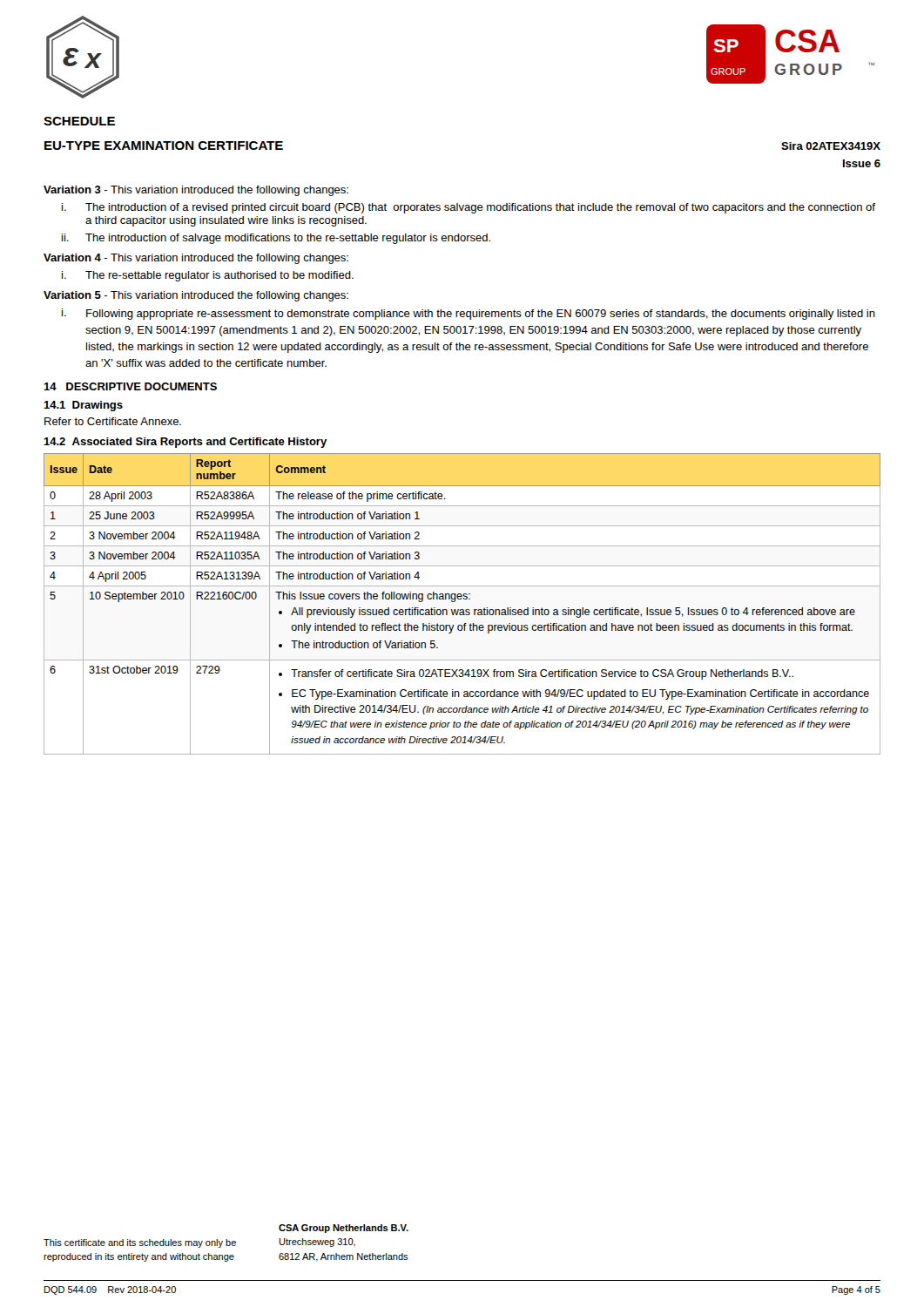Click on the text starting "Sira 02ATEX3419XIssue 6"
The height and width of the screenshot is (1307, 924).
(x=831, y=154)
